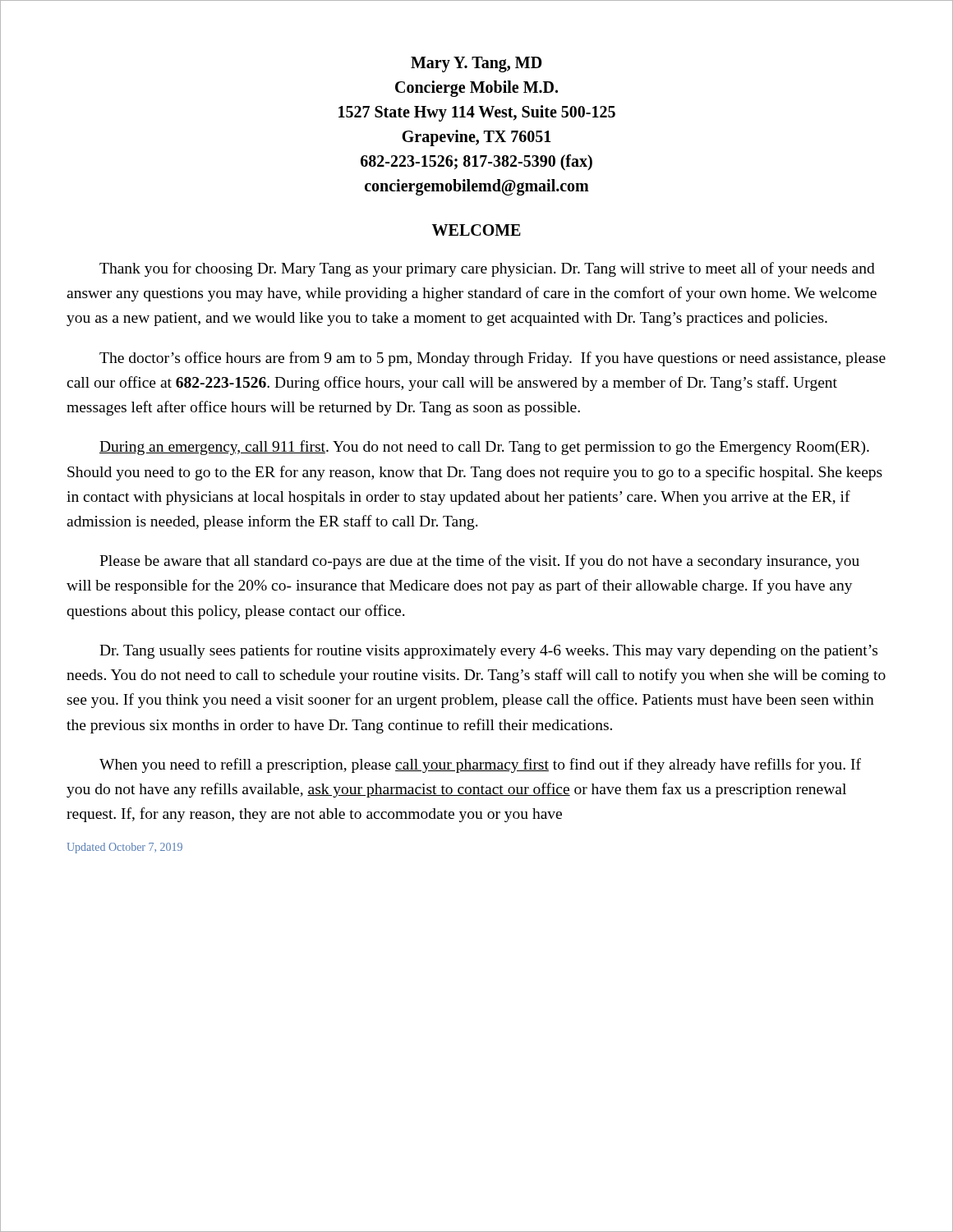Navigate to the block starting "During an emergency, call 911 first. You do"
This screenshot has height=1232, width=953.
474,482
